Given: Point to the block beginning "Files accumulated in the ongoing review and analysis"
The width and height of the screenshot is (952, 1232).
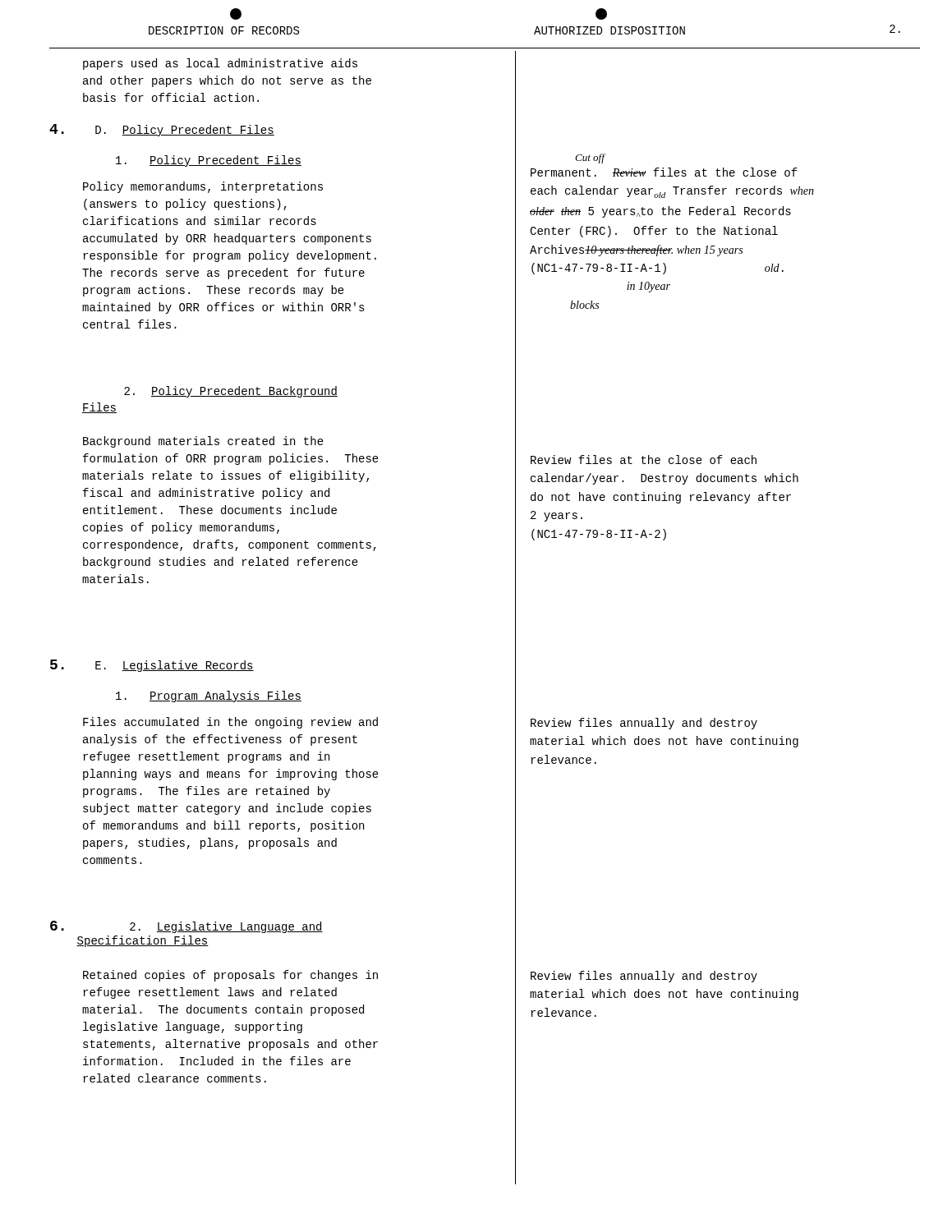Looking at the screenshot, I should pos(231,792).
